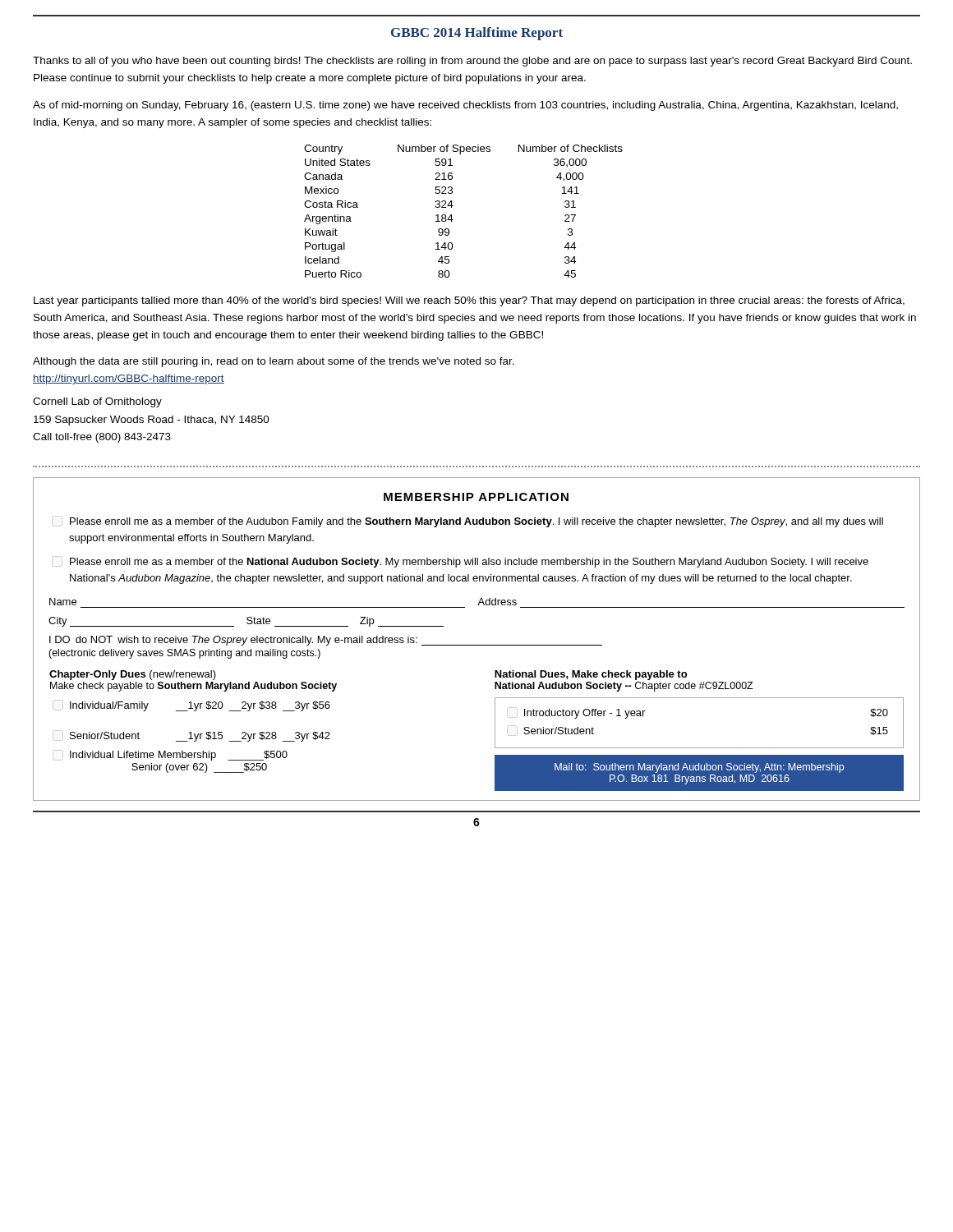Viewport: 953px width, 1232px height.
Task: Click the passage that begins "I DO do NOT wish to receive The"
Action: click(325, 639)
